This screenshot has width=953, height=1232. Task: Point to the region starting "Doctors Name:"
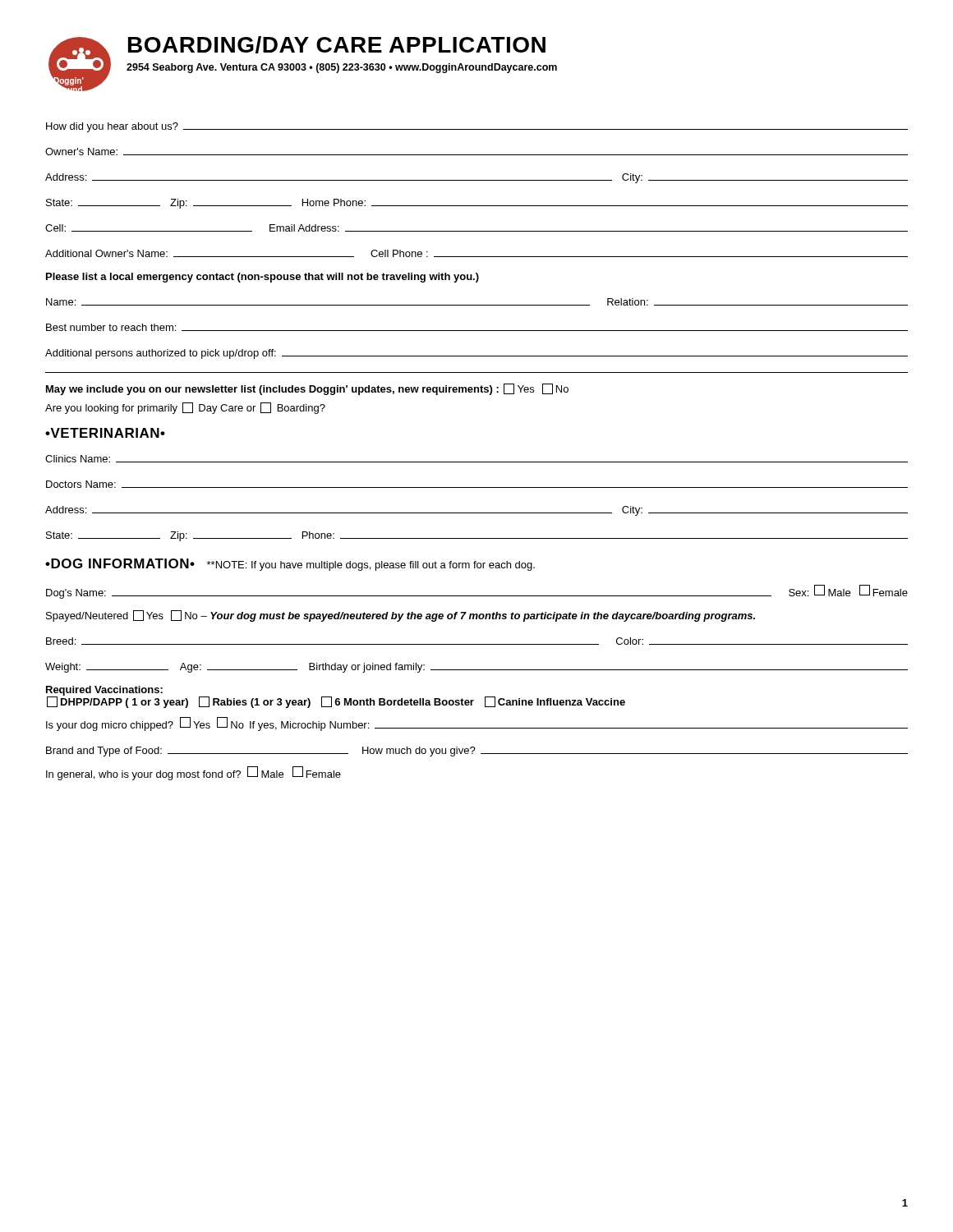(476, 483)
